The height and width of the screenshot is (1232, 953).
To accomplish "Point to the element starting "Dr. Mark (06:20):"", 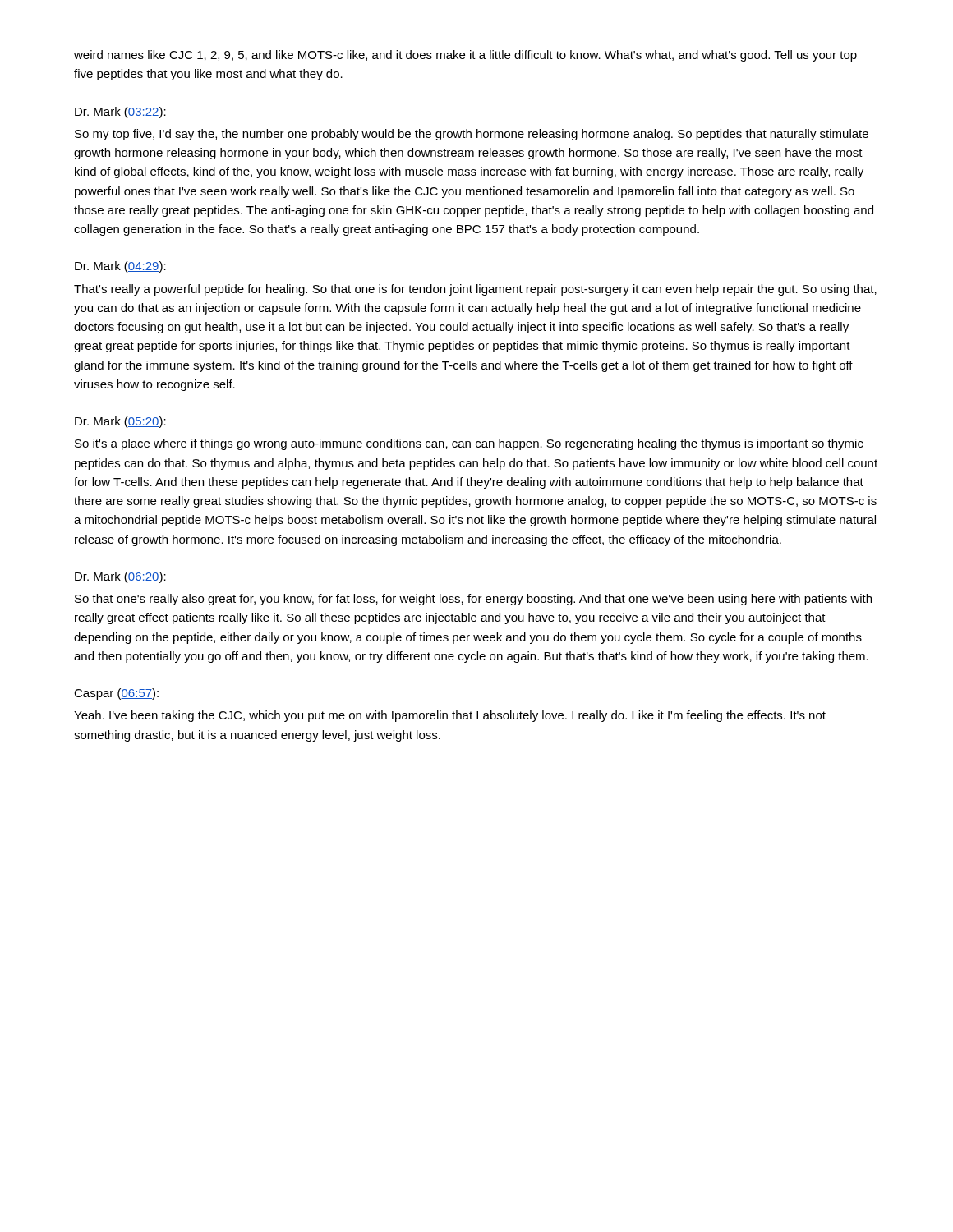I will click(x=120, y=576).
